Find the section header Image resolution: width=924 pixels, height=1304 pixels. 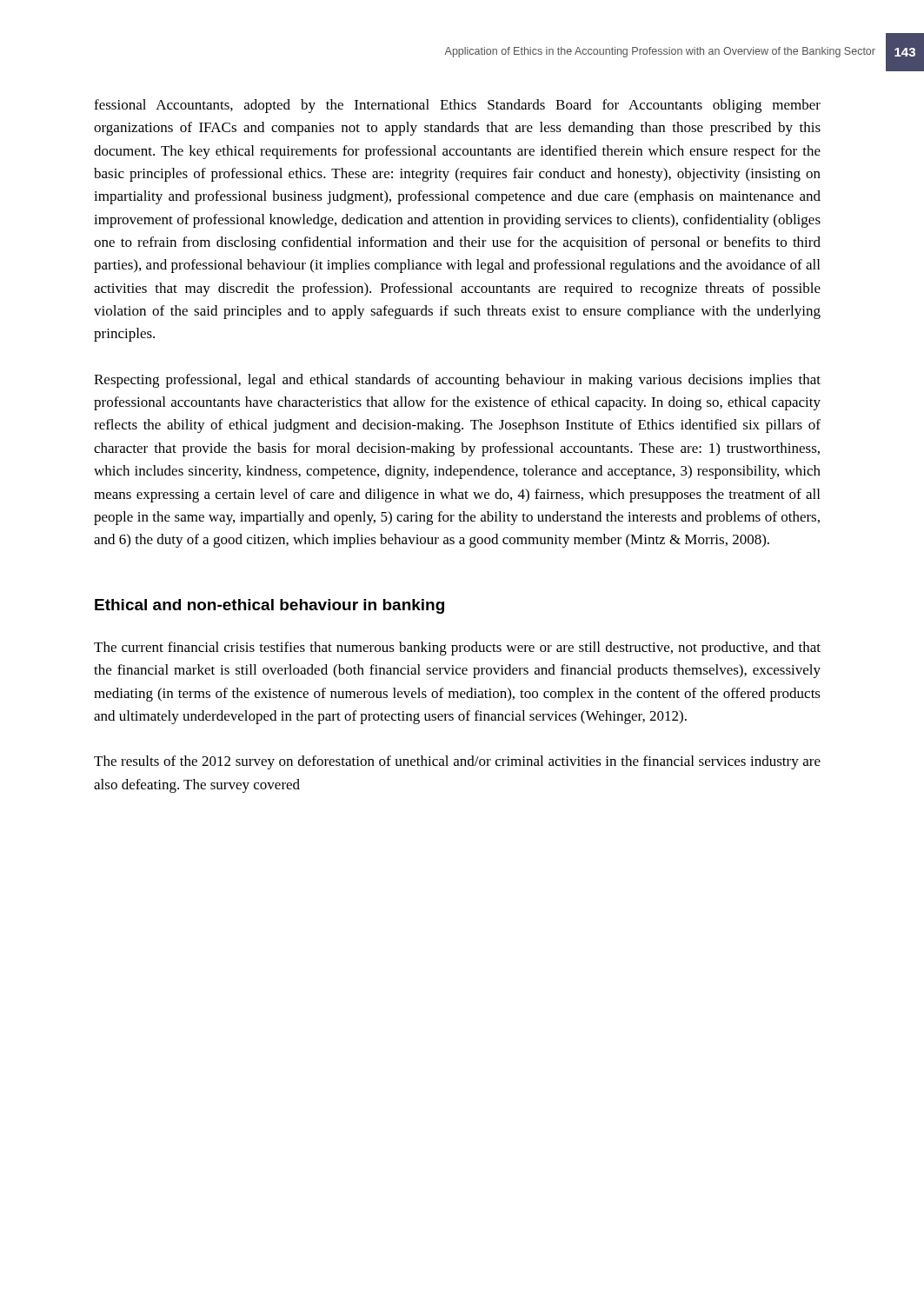coord(270,604)
